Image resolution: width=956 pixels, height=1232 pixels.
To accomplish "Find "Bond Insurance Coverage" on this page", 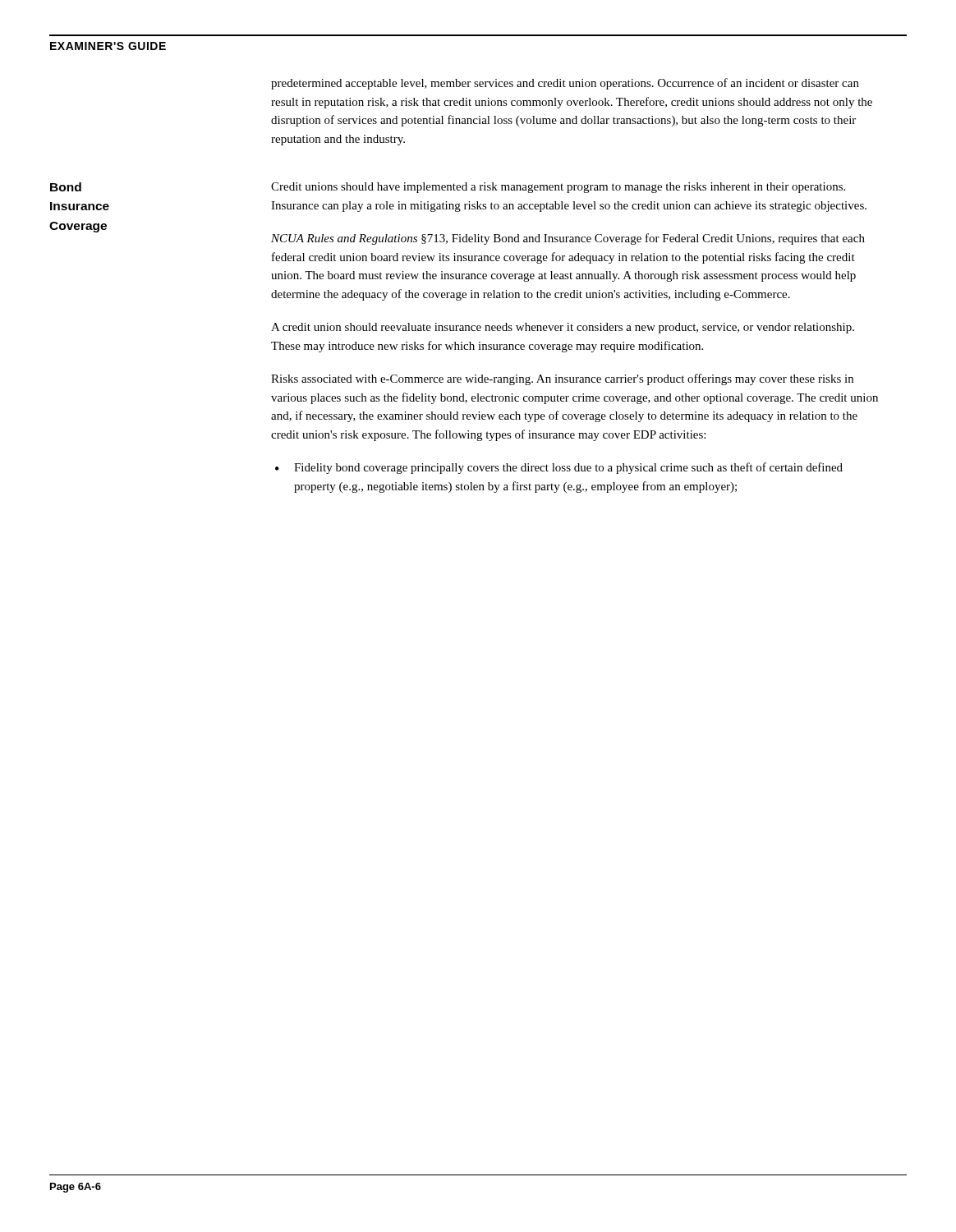I will pyautogui.click(x=66, y=187).
